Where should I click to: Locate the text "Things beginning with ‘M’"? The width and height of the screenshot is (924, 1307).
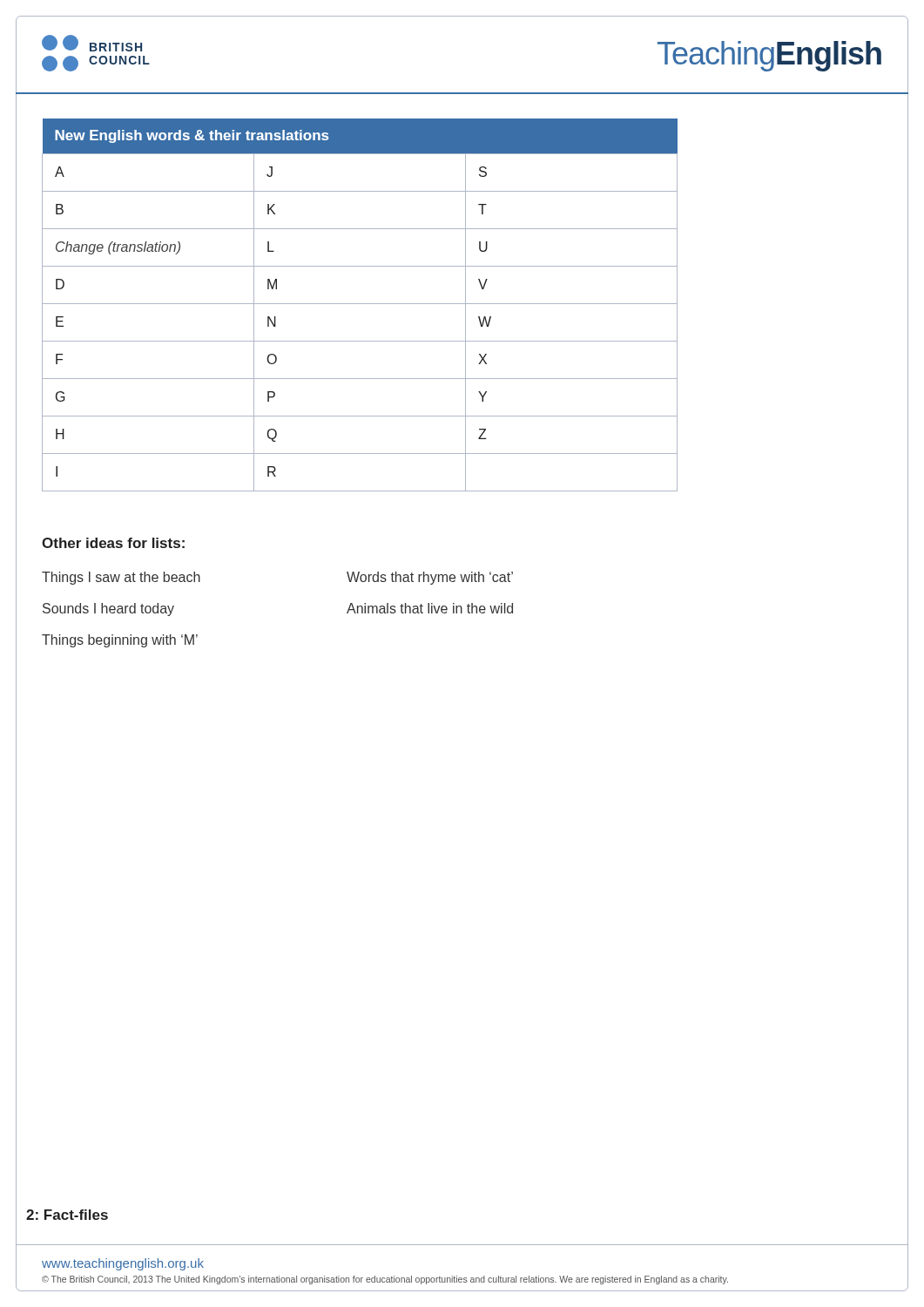click(120, 640)
